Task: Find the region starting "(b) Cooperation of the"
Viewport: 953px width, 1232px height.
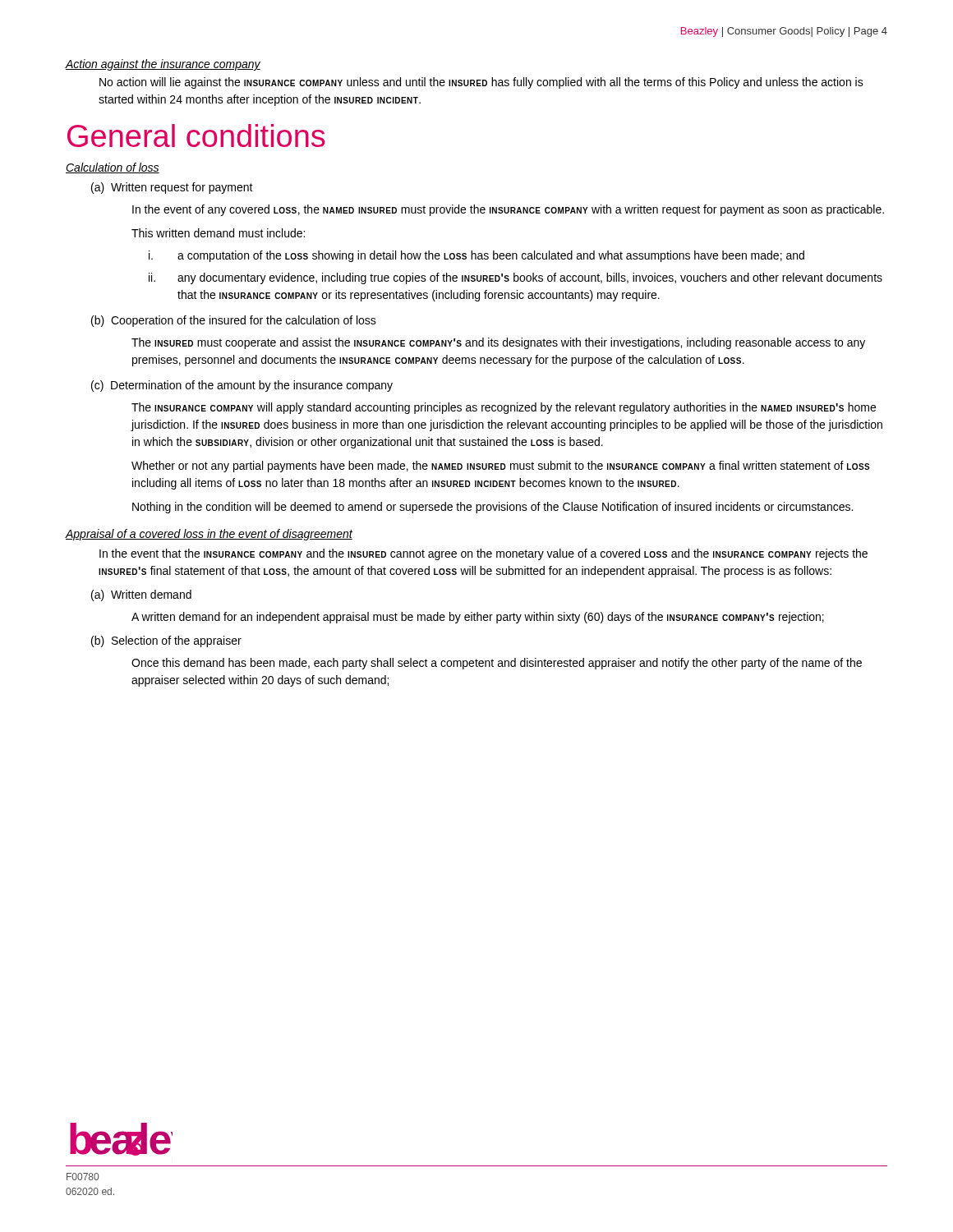Action: [x=233, y=320]
